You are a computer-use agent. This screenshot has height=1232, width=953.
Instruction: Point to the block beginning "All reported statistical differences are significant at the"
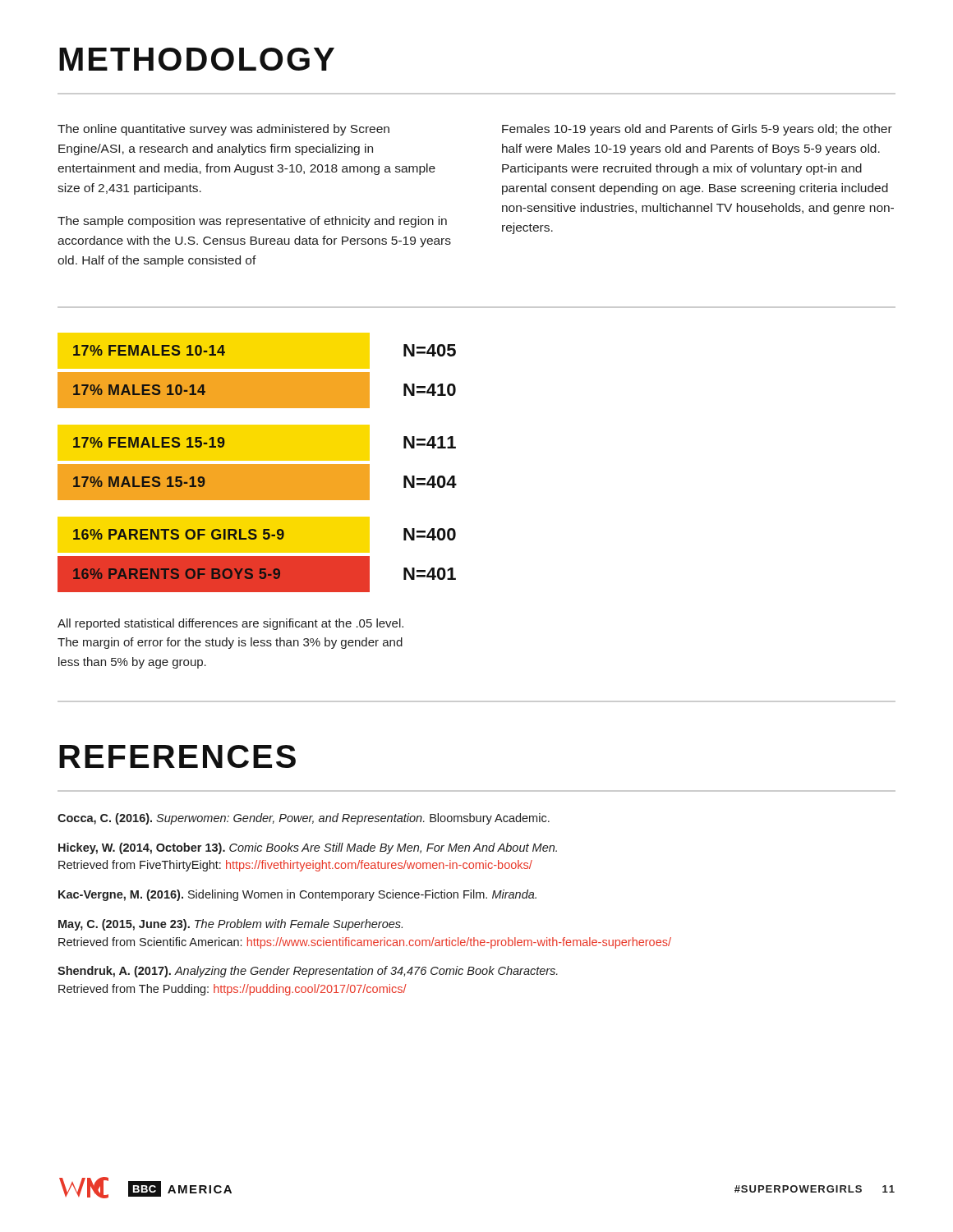tap(231, 642)
